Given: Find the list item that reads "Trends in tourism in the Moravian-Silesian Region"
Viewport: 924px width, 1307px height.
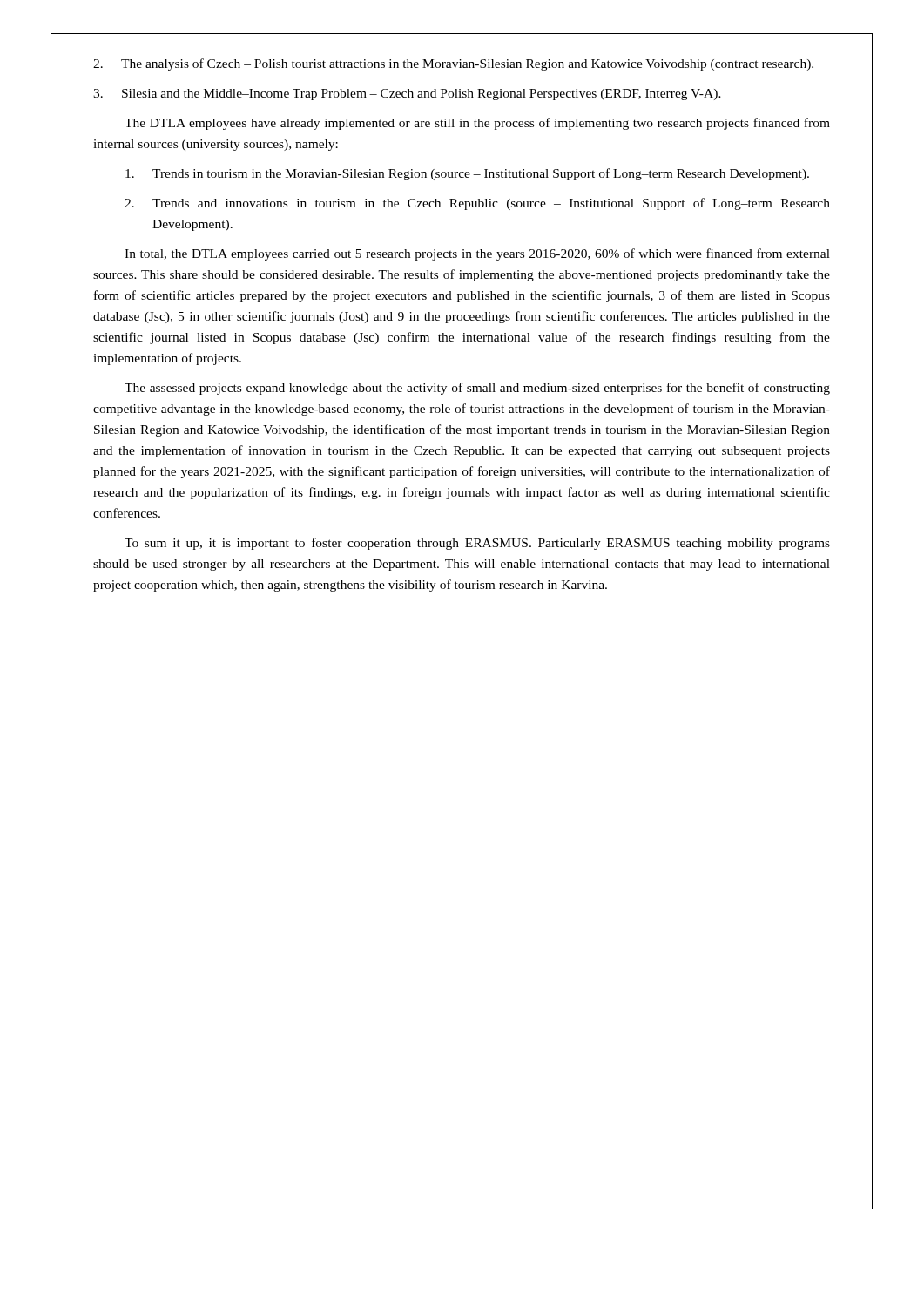Looking at the screenshot, I should (477, 173).
